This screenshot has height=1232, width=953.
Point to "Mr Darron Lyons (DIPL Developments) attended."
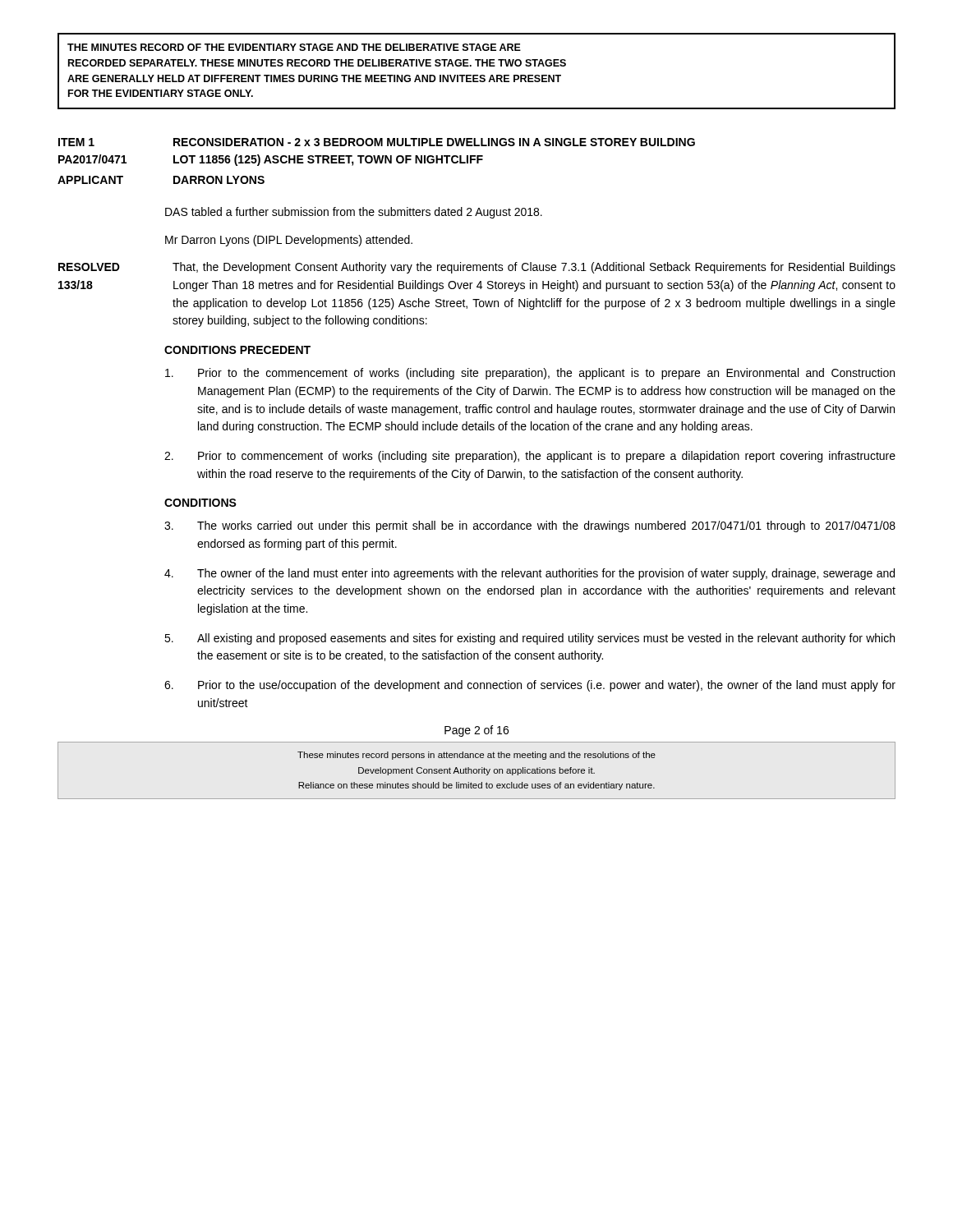coord(289,240)
